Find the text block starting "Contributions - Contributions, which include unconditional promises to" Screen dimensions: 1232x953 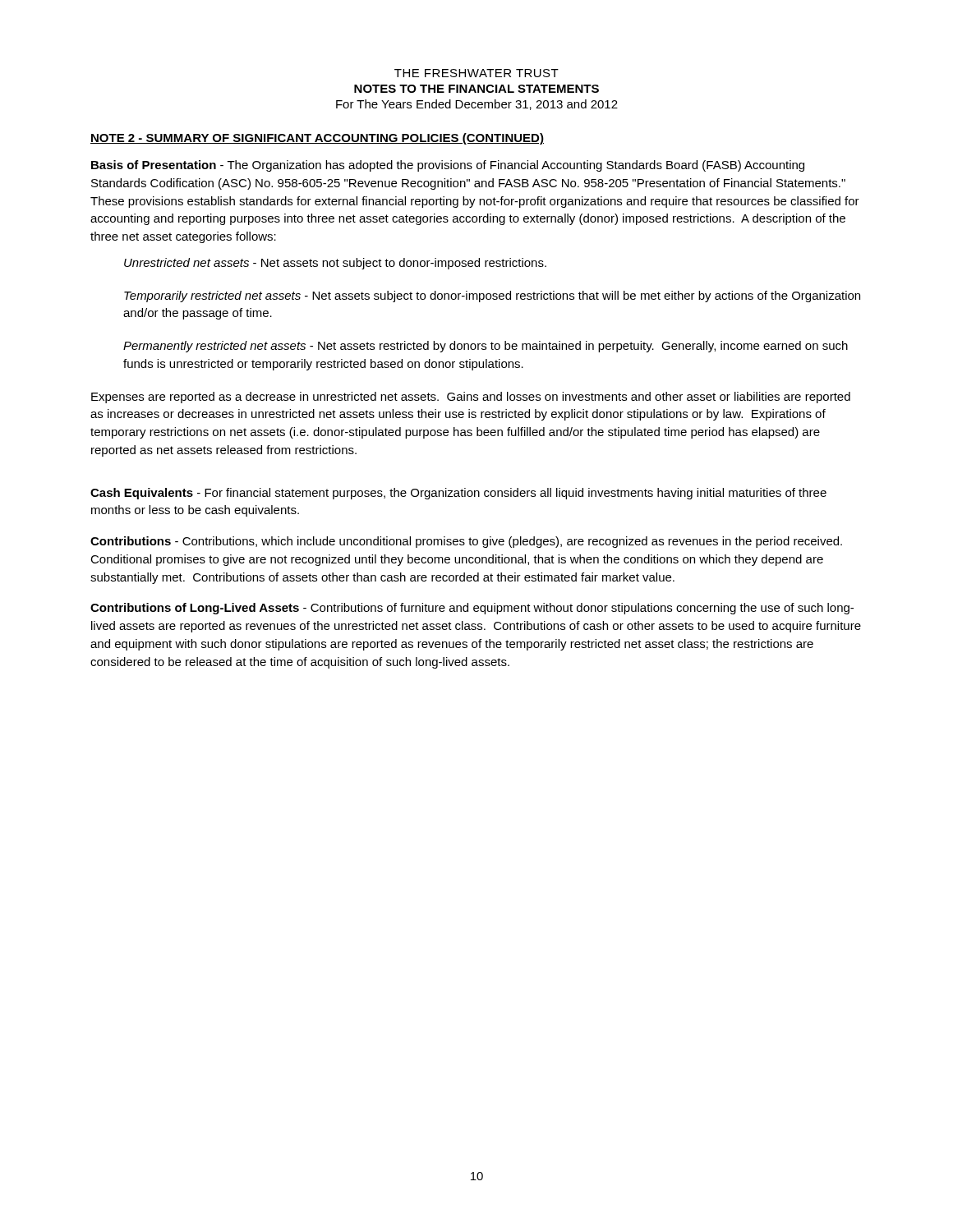(x=468, y=559)
